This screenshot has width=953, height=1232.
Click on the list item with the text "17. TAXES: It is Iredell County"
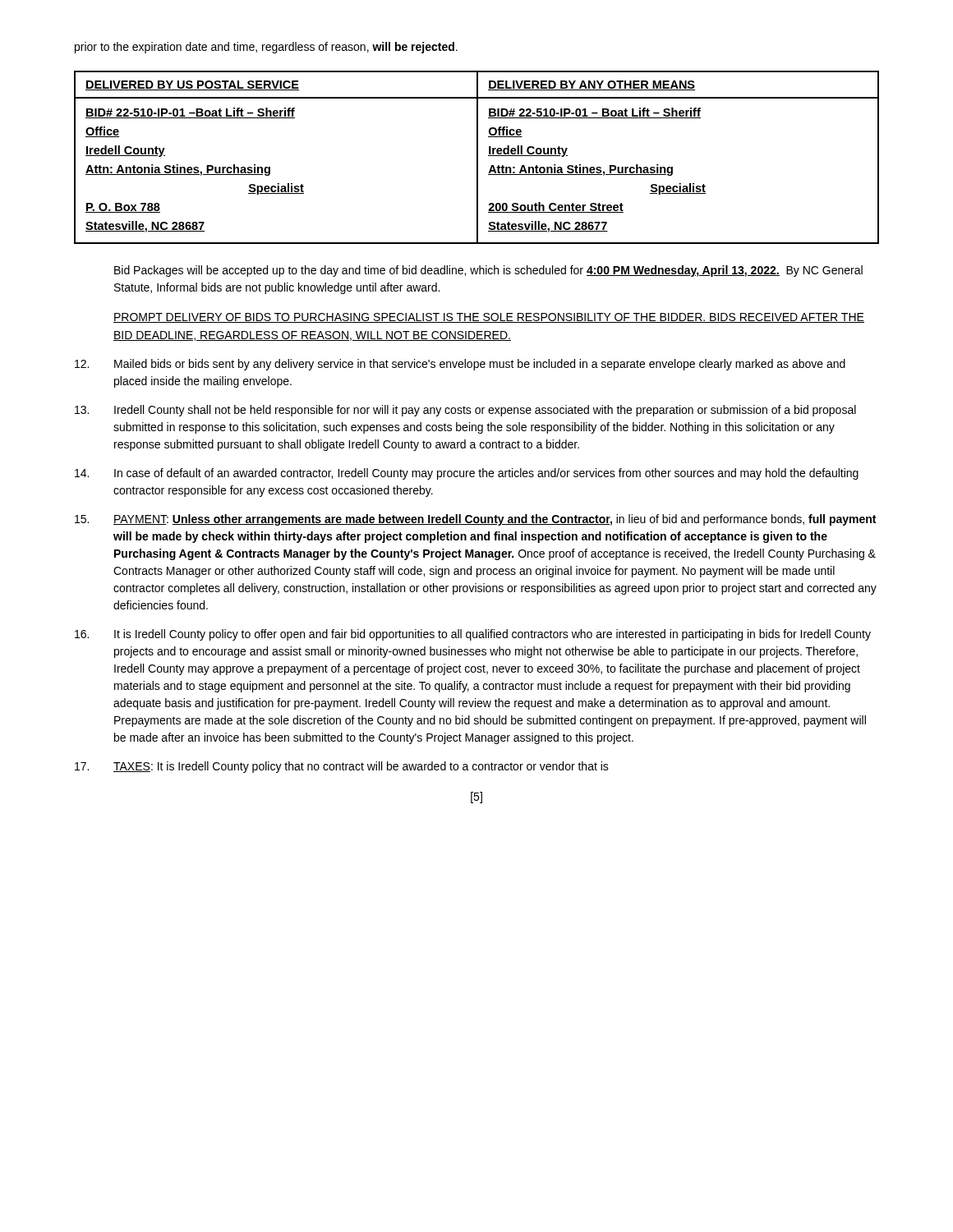(x=476, y=767)
